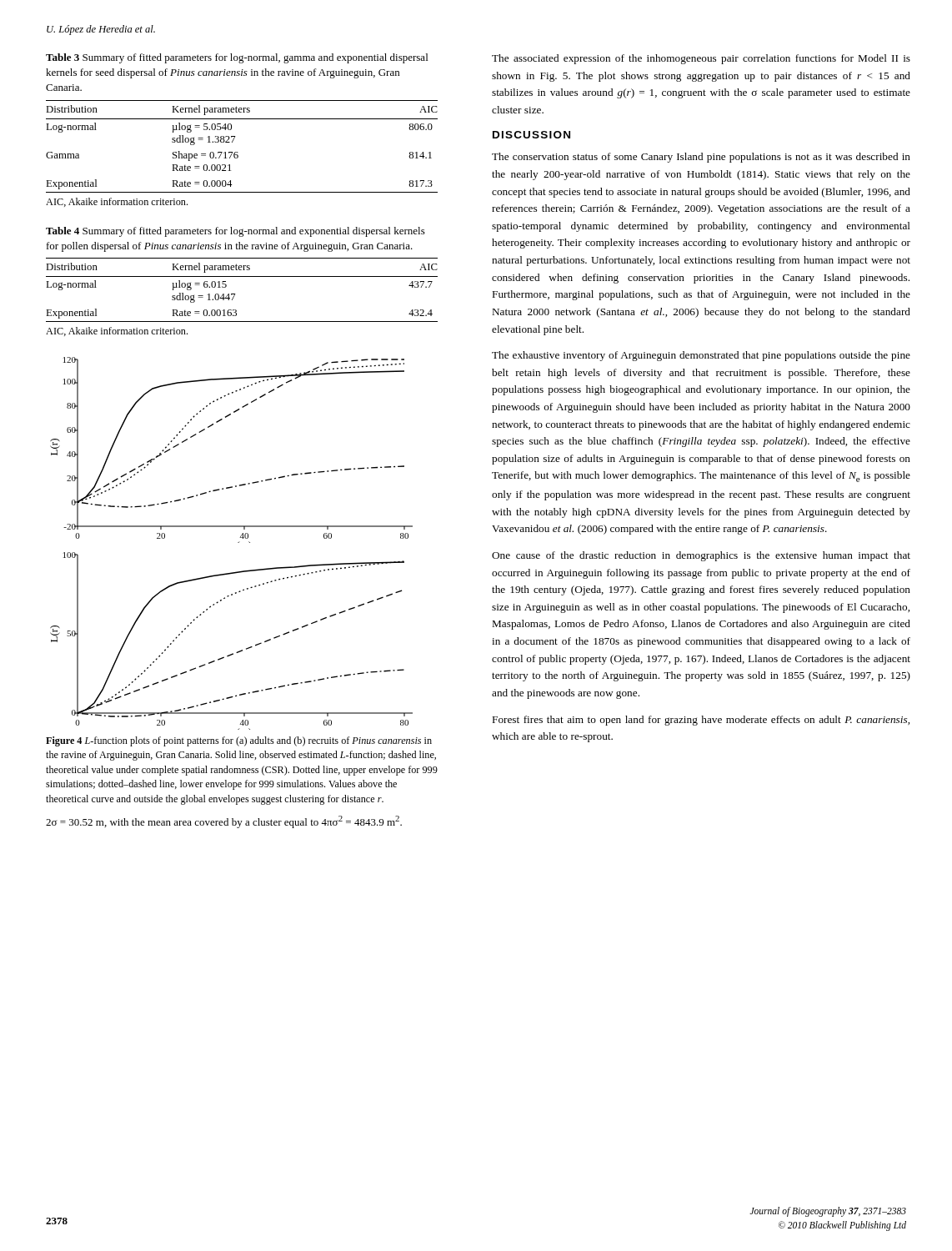Select the region starting "Table 4 Summary of fitted"
The width and height of the screenshot is (952, 1251).
coord(235,238)
